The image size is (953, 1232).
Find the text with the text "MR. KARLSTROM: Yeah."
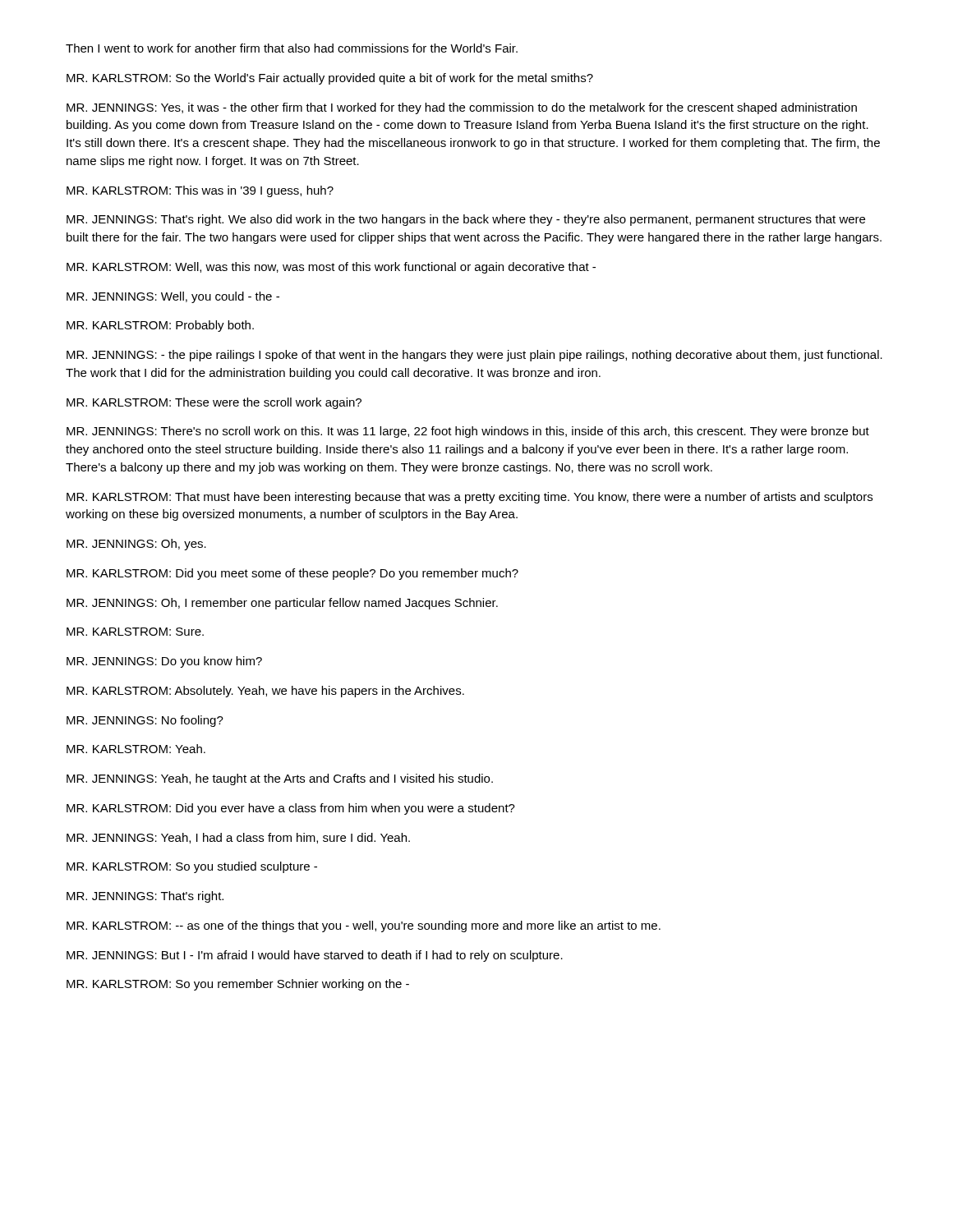[136, 749]
